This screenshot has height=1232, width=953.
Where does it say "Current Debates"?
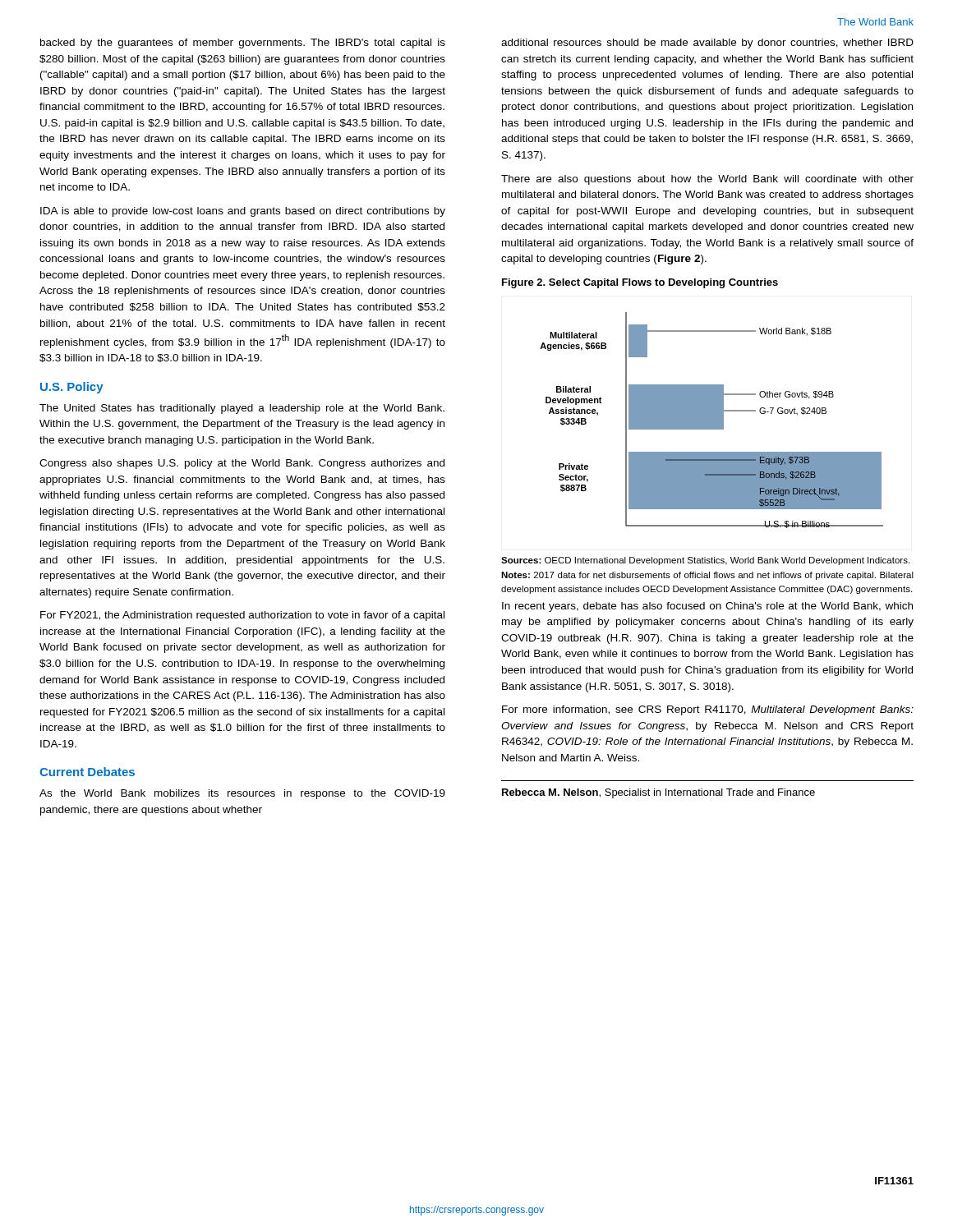pyautogui.click(x=87, y=772)
